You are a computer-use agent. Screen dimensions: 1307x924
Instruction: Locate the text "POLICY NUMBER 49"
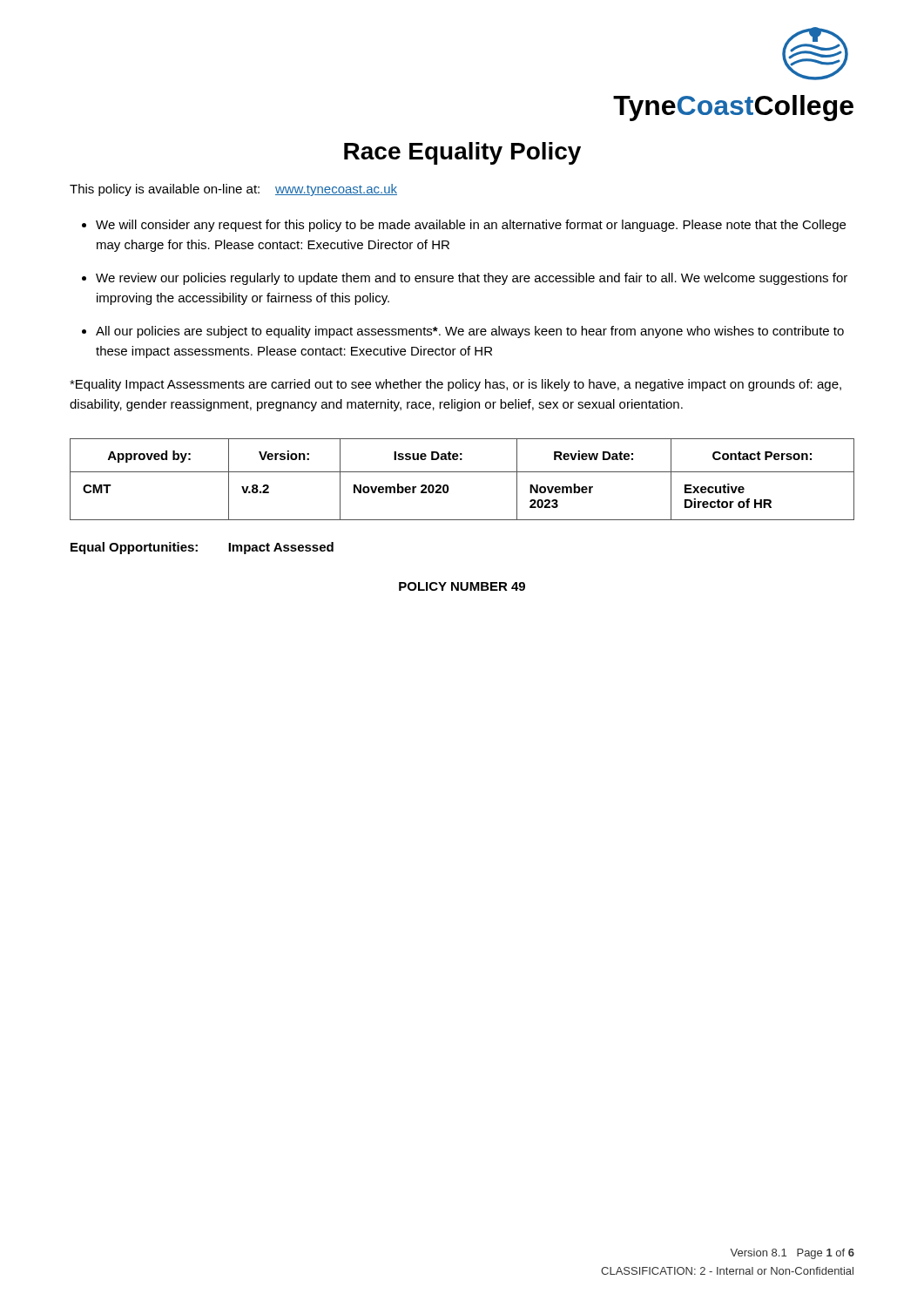click(x=462, y=586)
